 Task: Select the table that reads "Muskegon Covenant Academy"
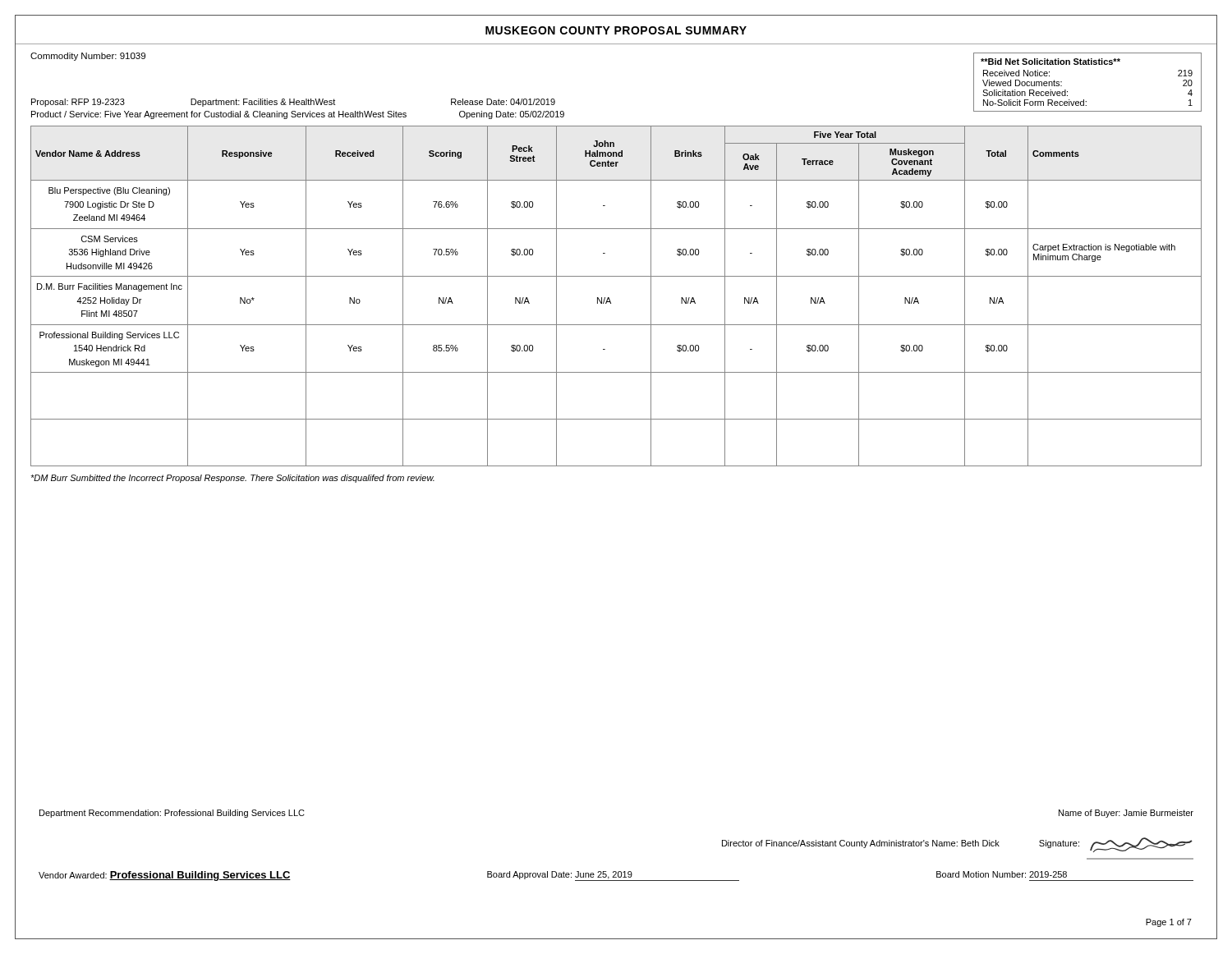616,296
